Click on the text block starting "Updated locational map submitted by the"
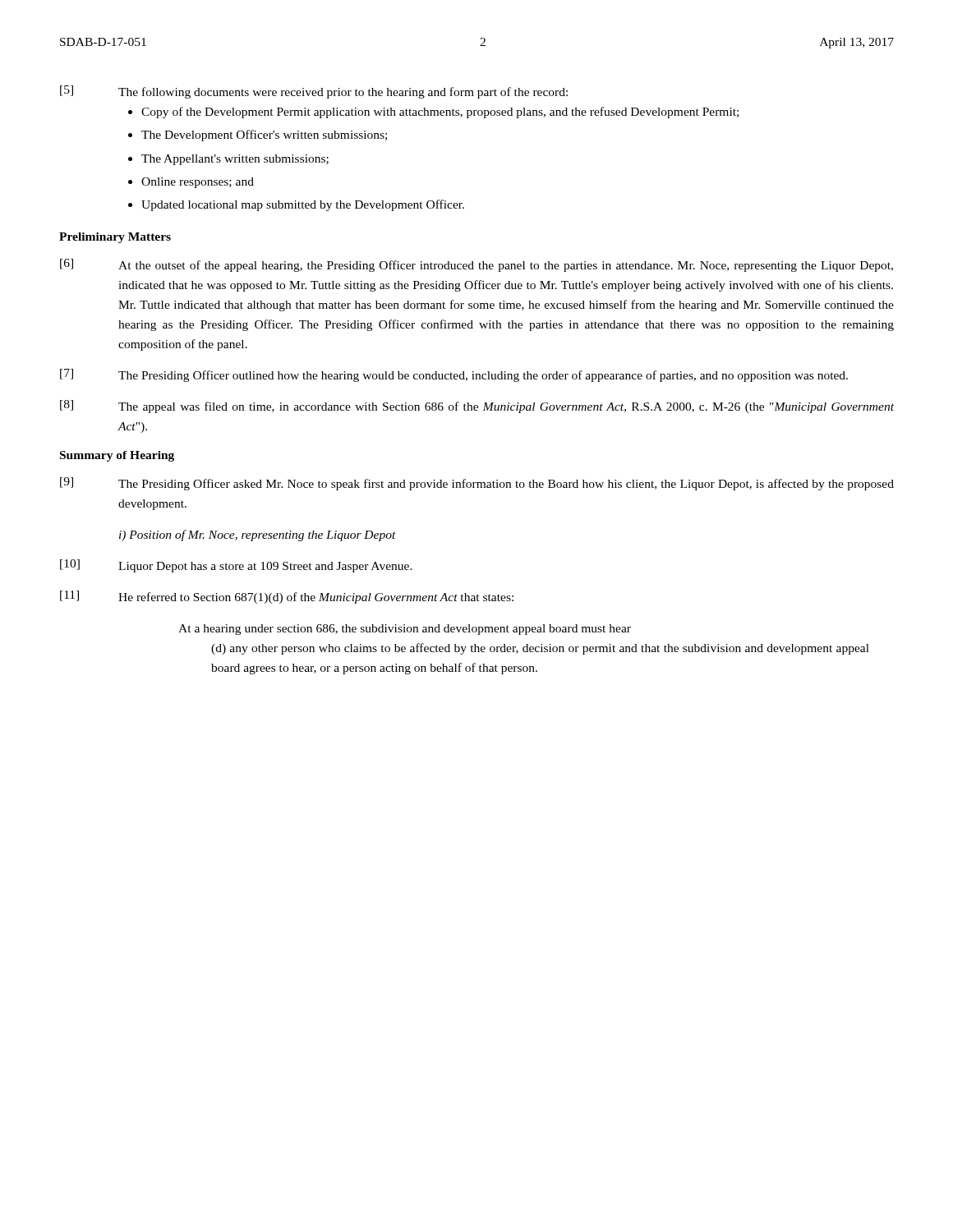 (303, 204)
